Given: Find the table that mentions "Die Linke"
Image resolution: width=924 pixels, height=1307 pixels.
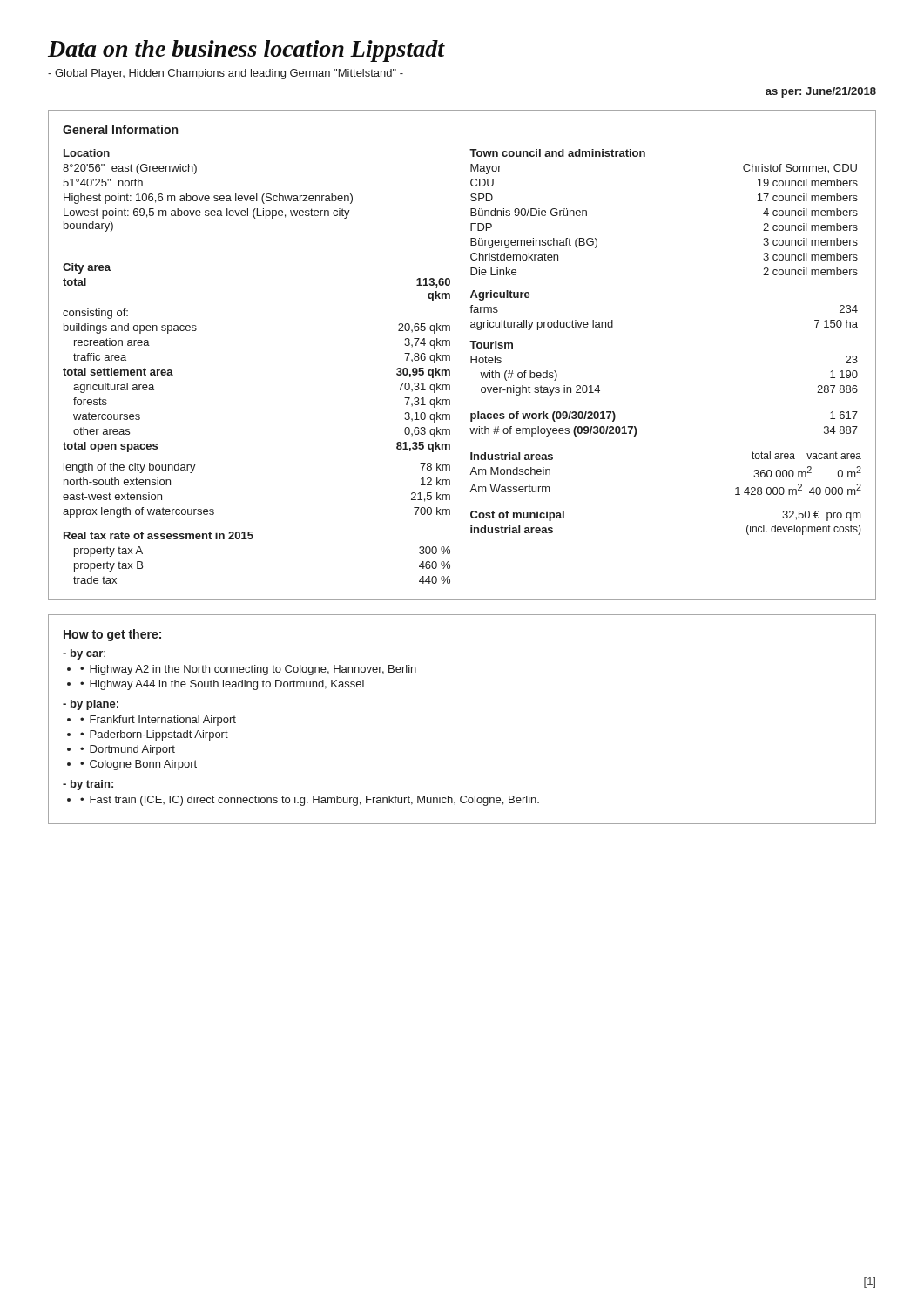Looking at the screenshot, I should (666, 341).
